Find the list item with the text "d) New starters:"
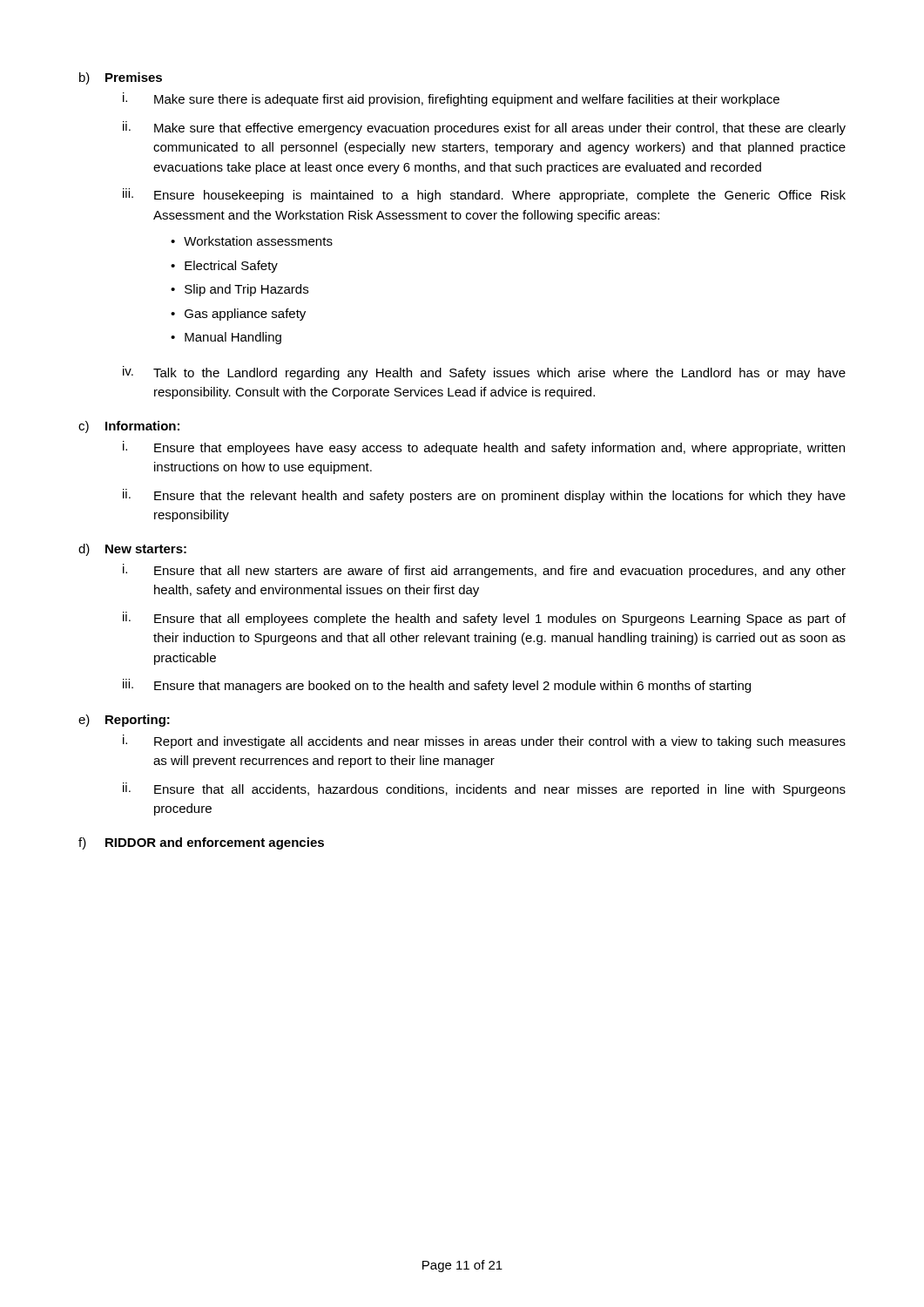 click(133, 548)
